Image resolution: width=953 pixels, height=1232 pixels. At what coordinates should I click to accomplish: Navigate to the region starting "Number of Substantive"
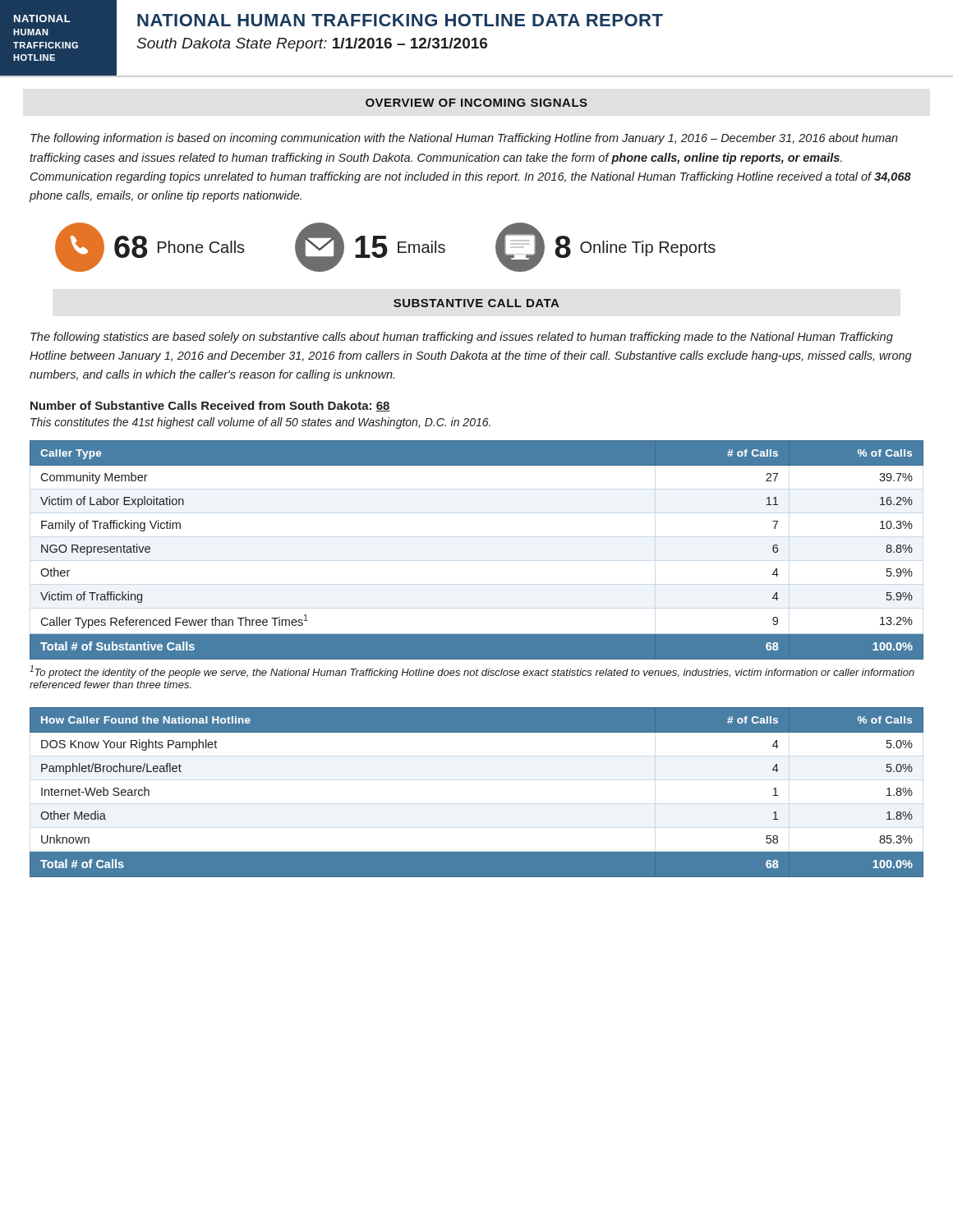click(x=476, y=413)
